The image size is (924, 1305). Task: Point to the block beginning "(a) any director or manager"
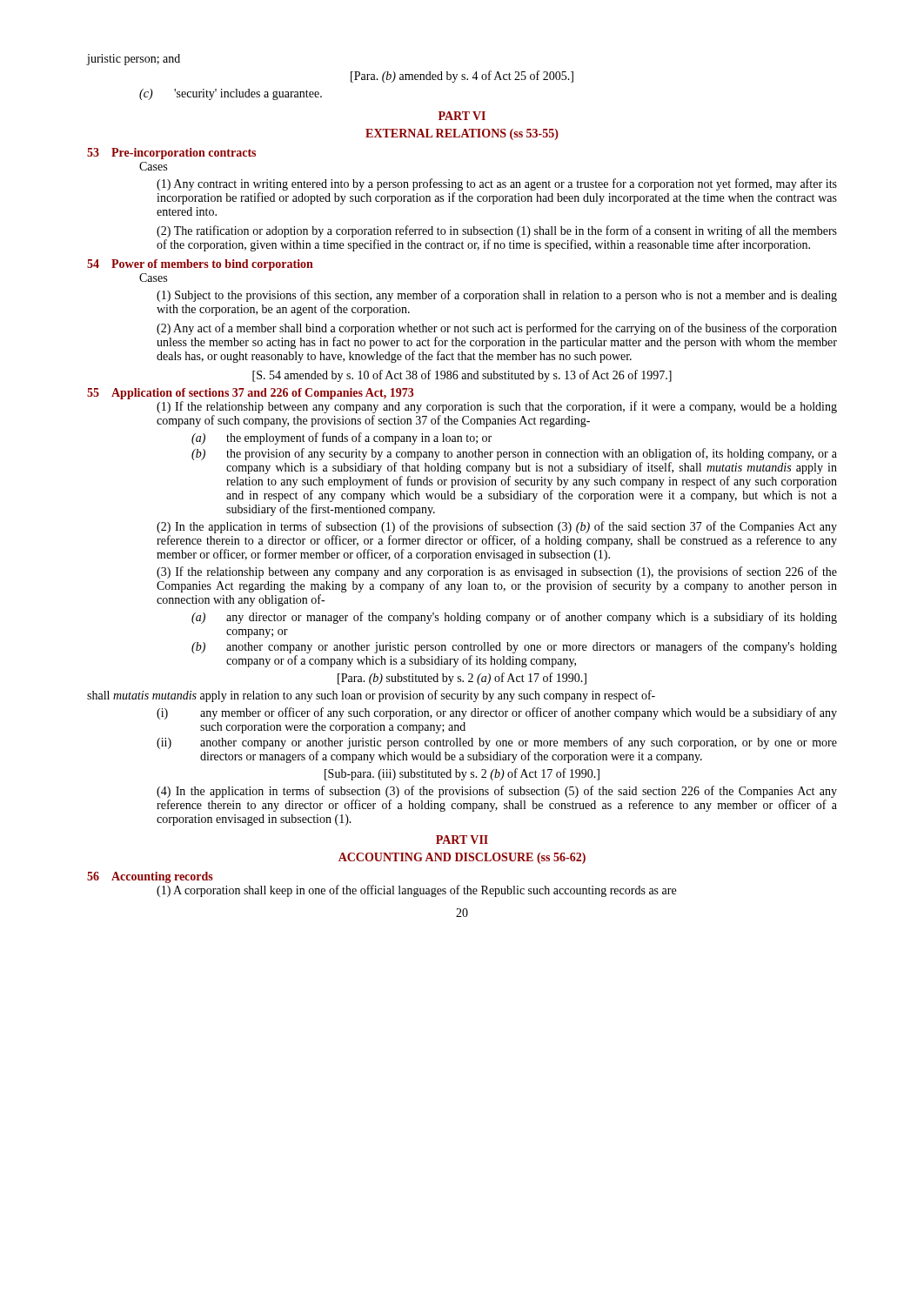pyautogui.click(x=514, y=625)
